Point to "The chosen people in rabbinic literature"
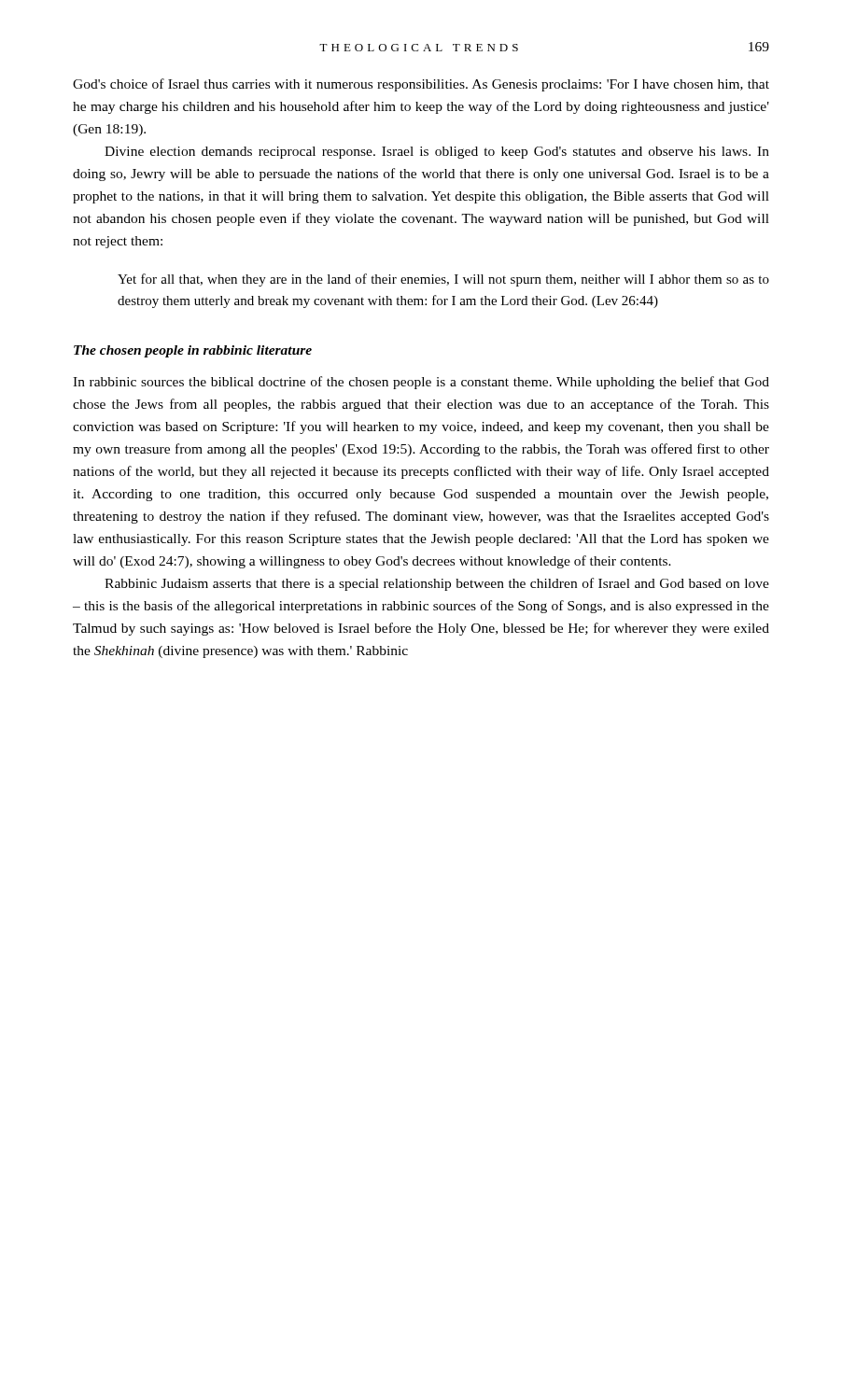 tap(192, 349)
